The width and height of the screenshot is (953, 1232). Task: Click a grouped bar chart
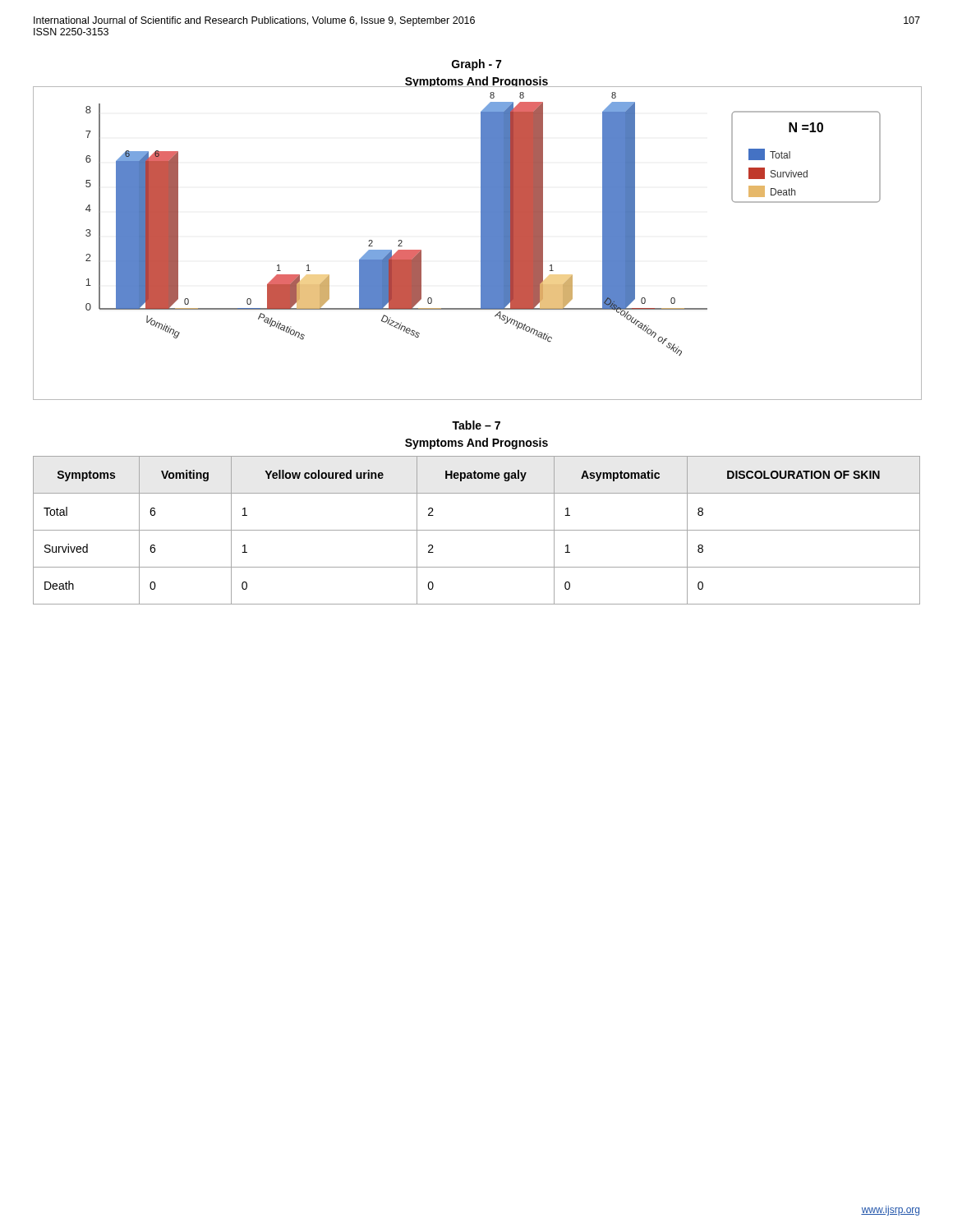coord(477,243)
